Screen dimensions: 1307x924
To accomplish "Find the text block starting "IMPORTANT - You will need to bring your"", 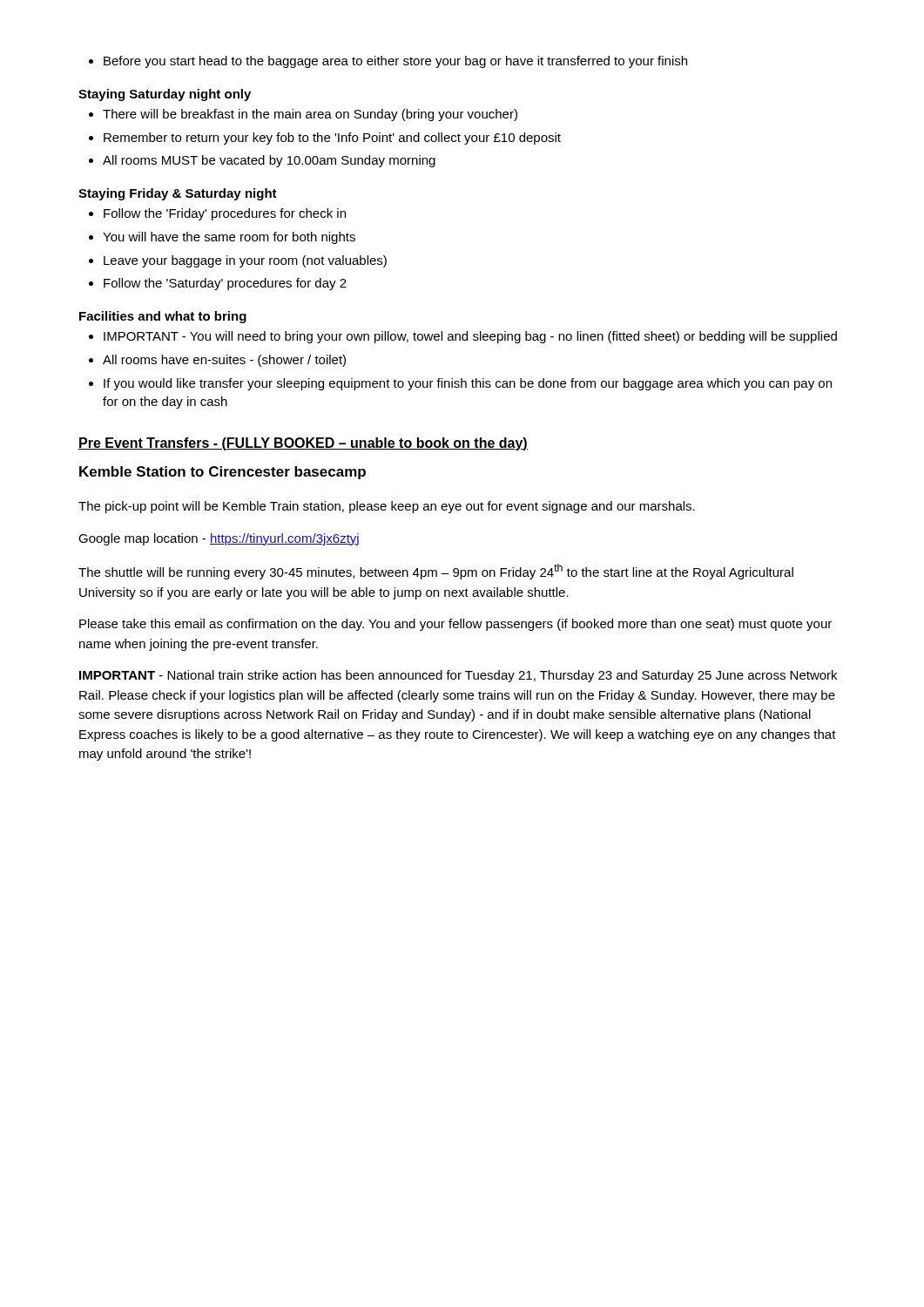I will 462,369.
